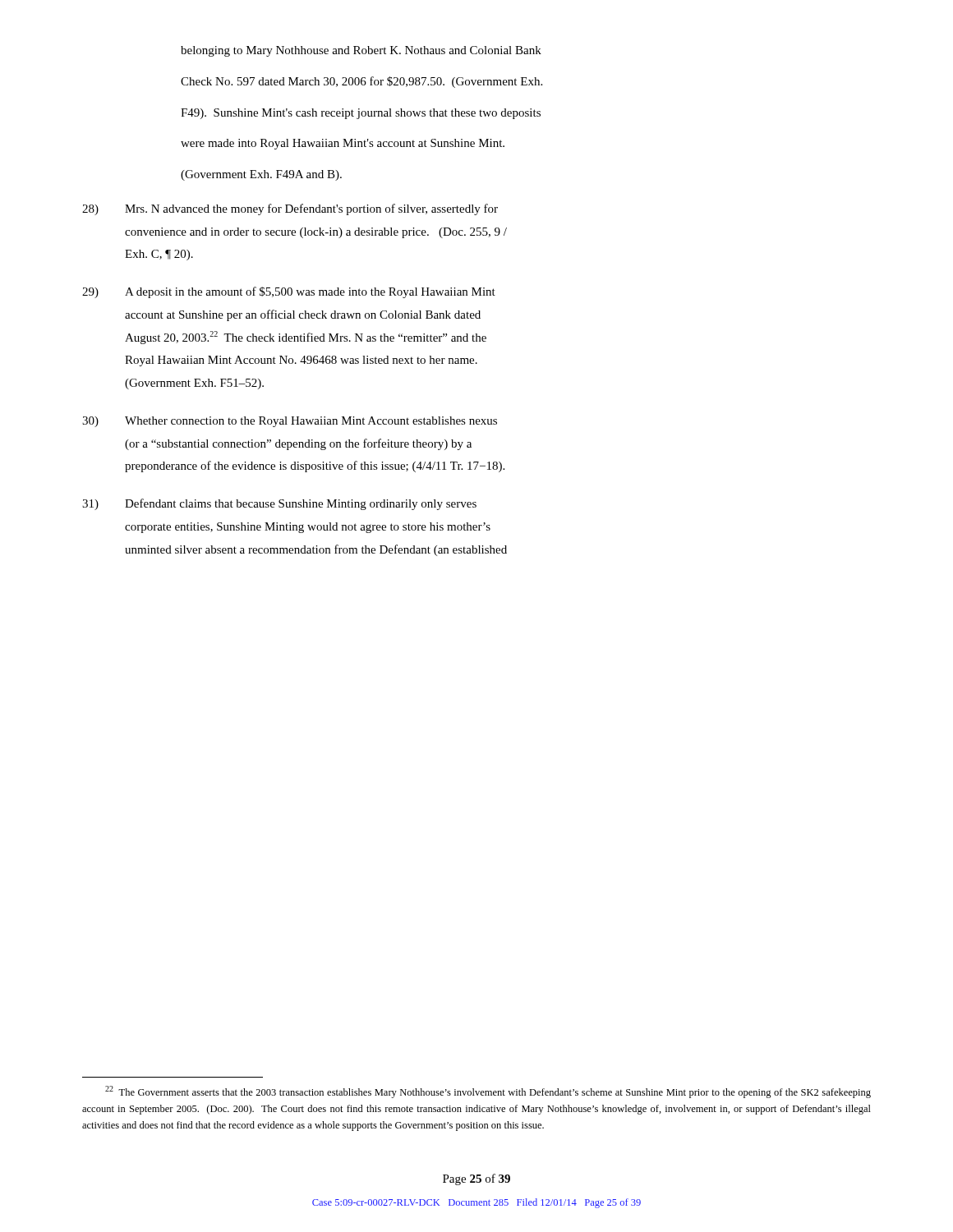The height and width of the screenshot is (1232, 953).
Task: Point to the block starting "31) Defendant claims that because Sunshine Minting ordinarily"
Action: 476,527
